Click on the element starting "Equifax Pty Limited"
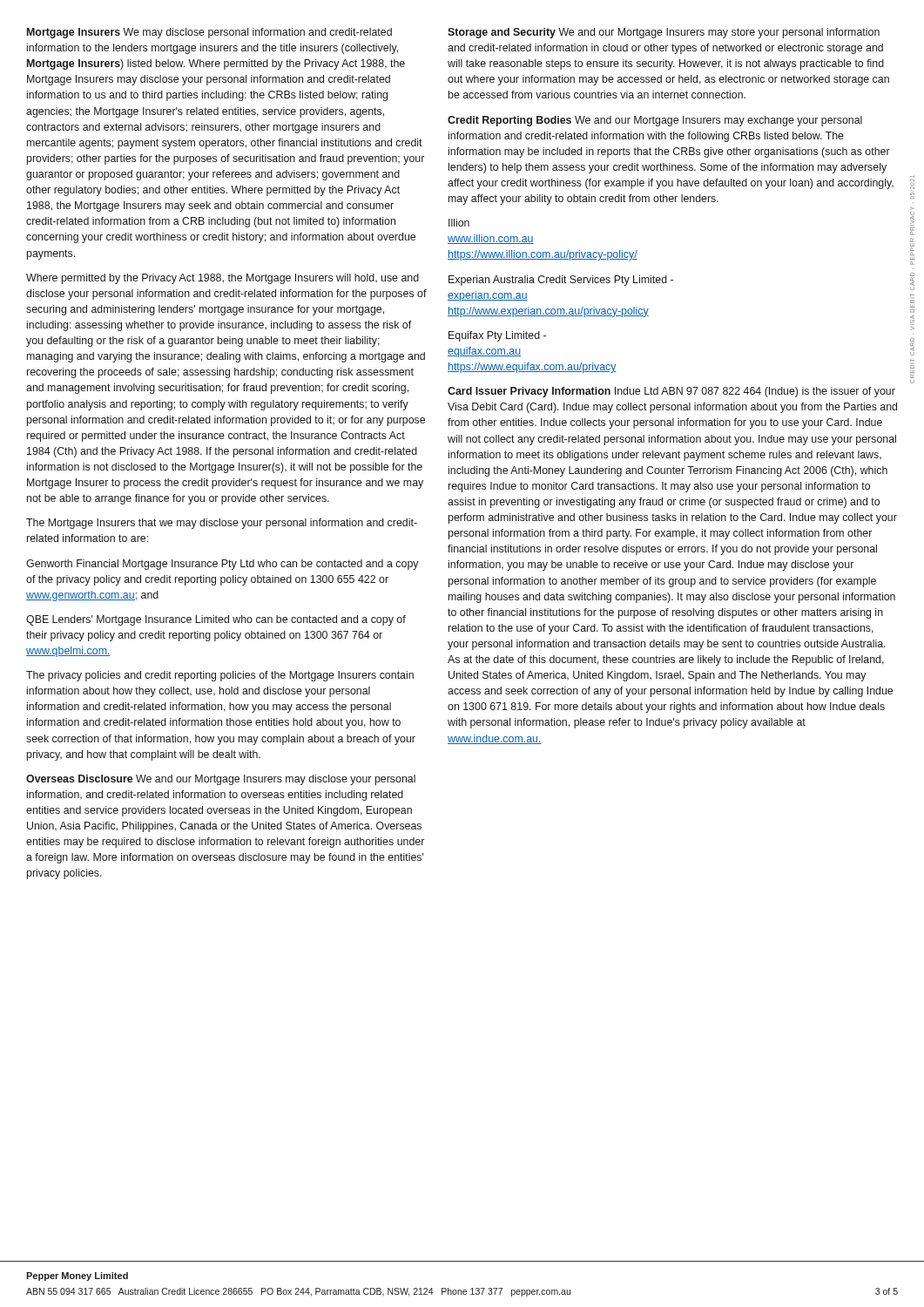Viewport: 924px width, 1307px height. (497, 336)
